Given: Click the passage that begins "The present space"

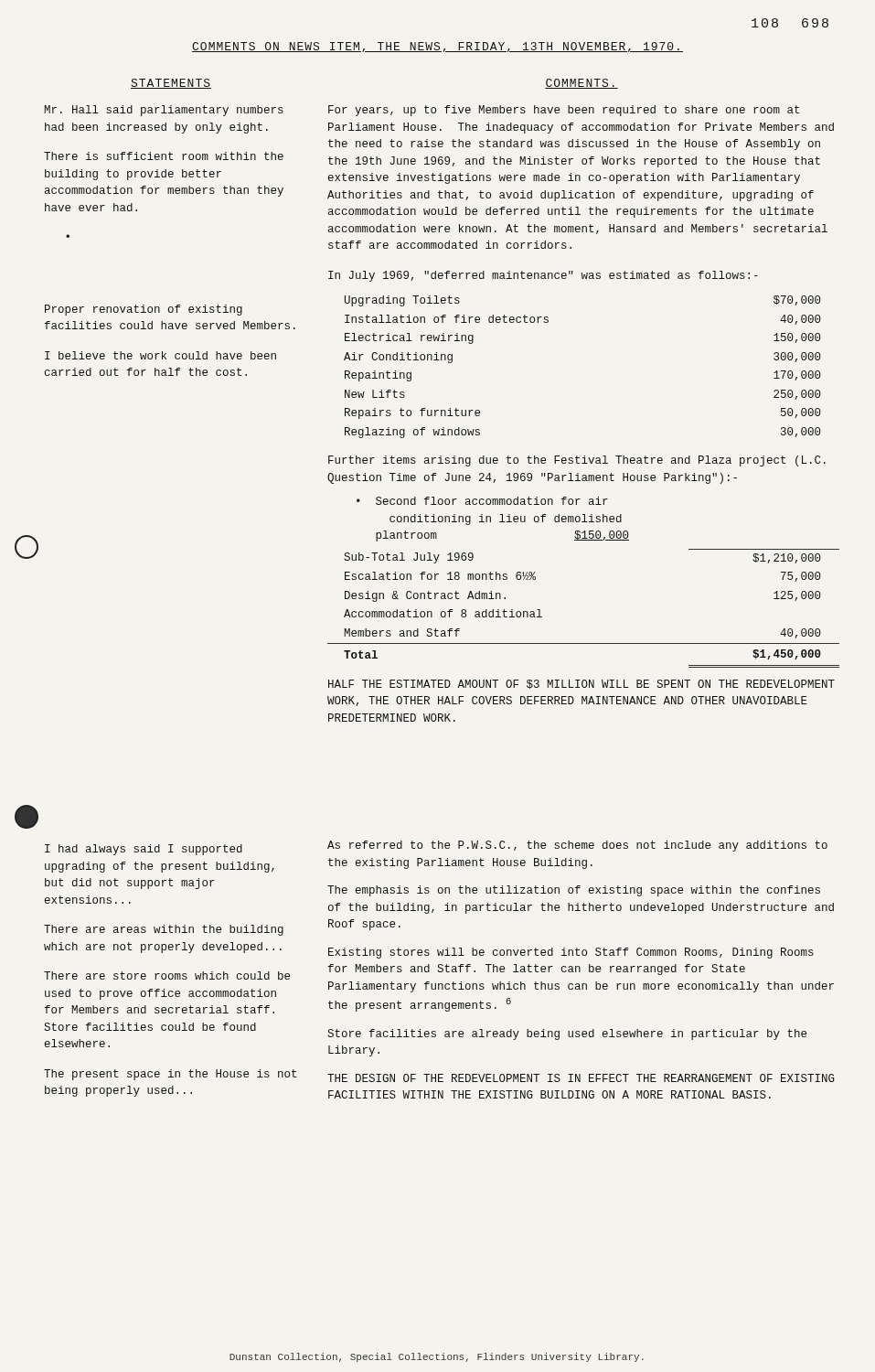Looking at the screenshot, I should [x=171, y=1083].
